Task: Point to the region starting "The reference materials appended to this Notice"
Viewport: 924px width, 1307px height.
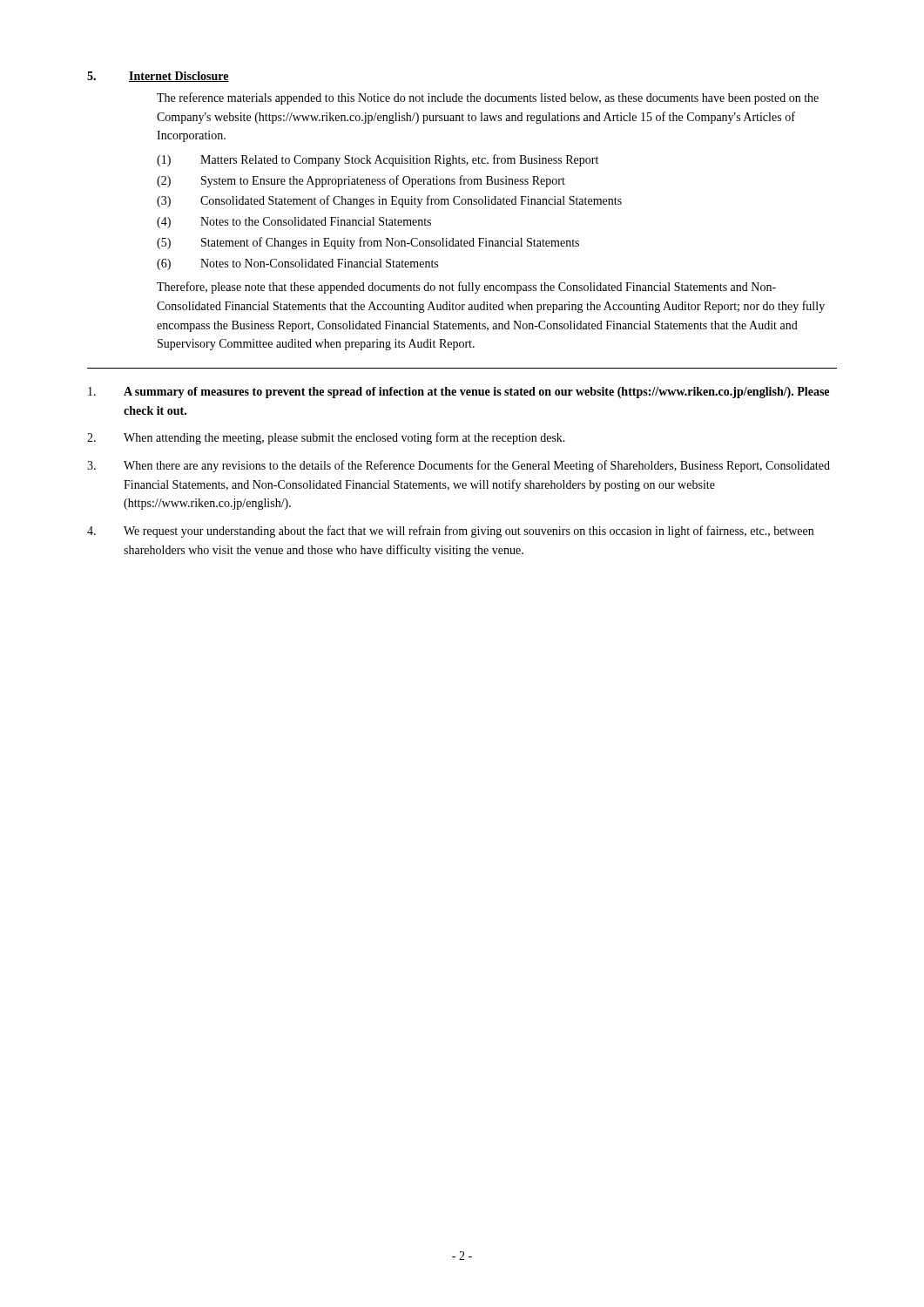Action: coord(488,117)
